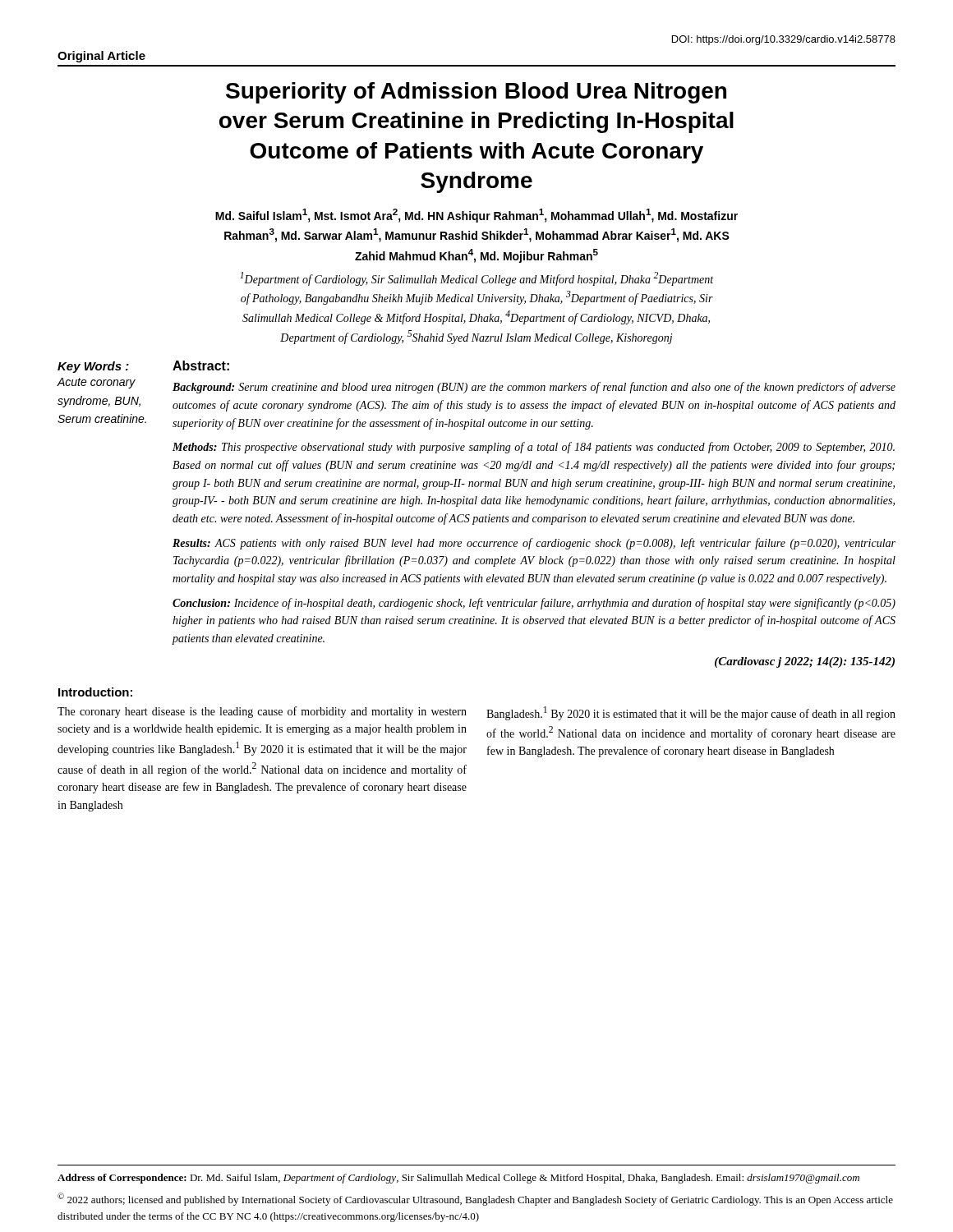Screen dimensions: 1232x953
Task: Locate the text block that reads "Conclusion: Incidence of in-hospital death, cardiogenic shock,"
Action: pos(534,621)
